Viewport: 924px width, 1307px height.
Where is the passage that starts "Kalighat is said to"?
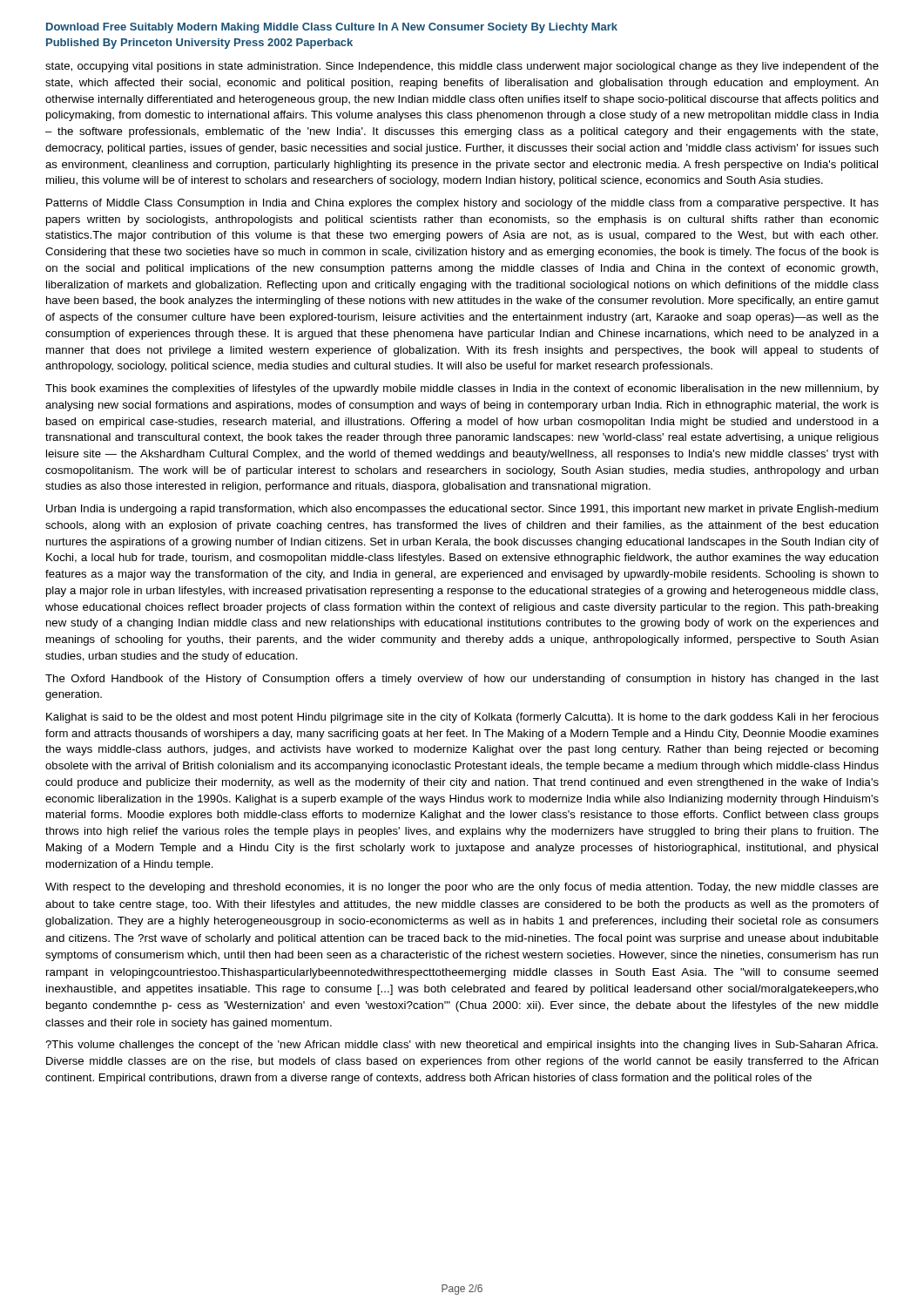click(462, 790)
